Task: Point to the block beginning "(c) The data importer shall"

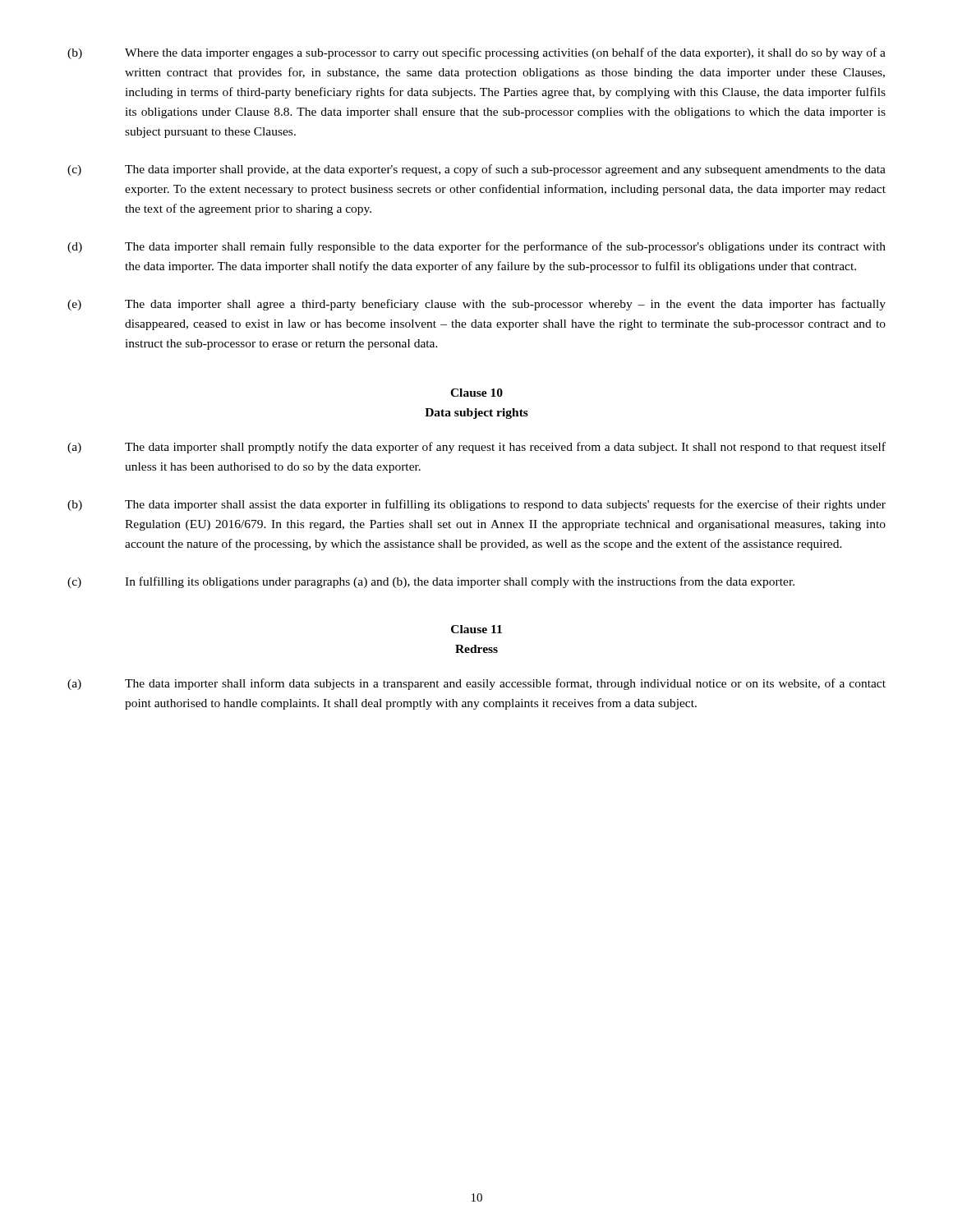Action: coord(476,189)
